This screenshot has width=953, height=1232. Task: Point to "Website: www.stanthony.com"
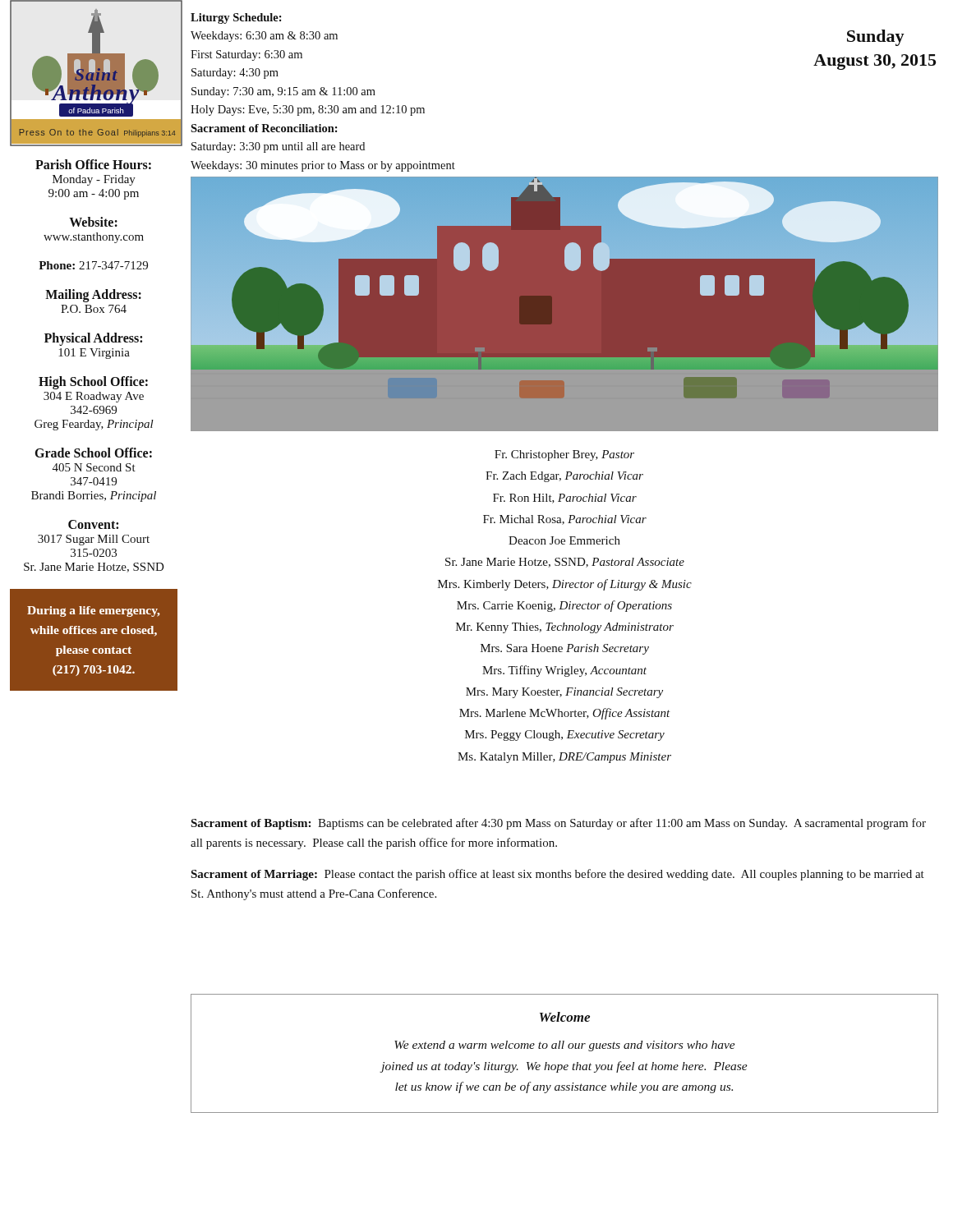point(94,230)
